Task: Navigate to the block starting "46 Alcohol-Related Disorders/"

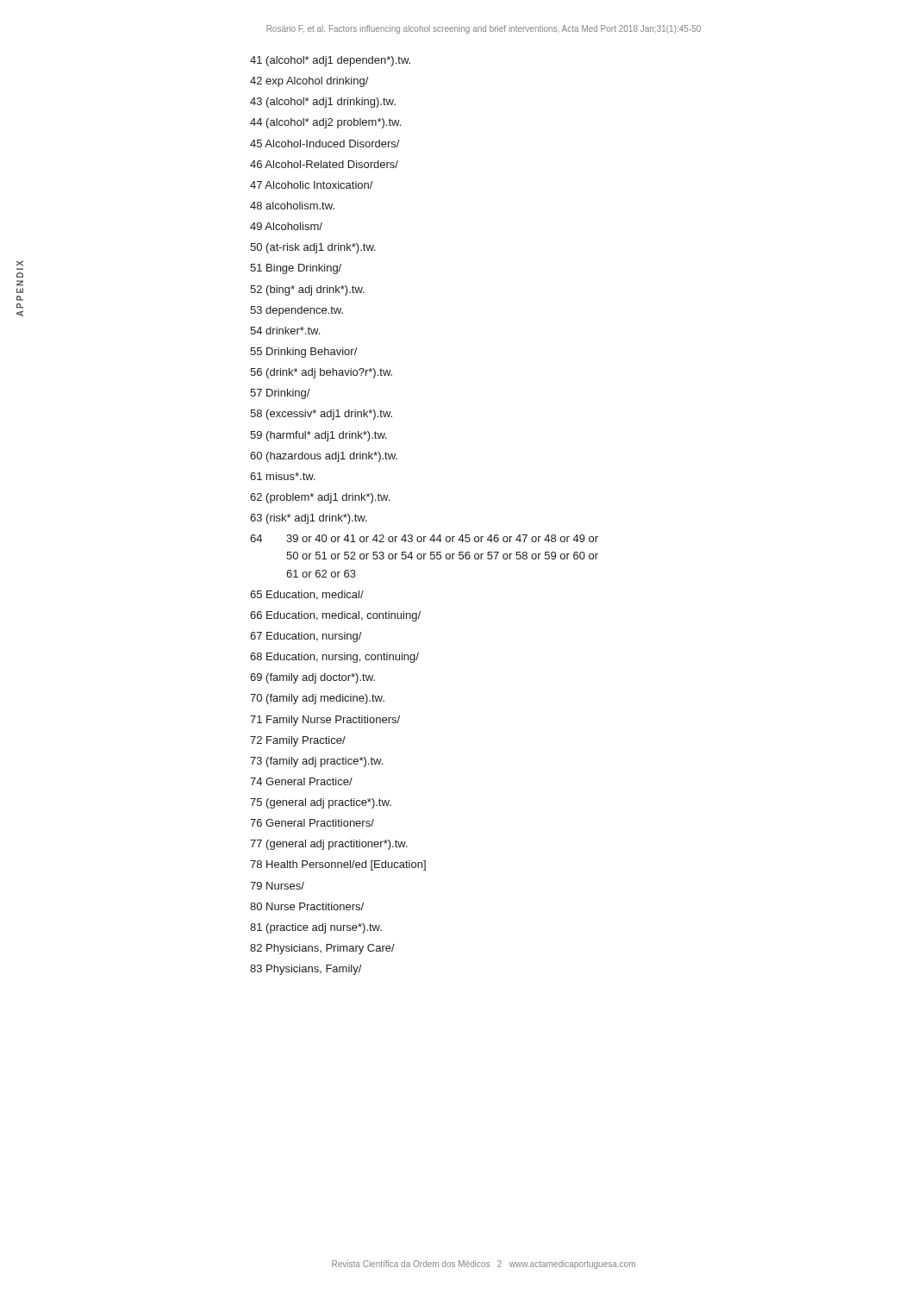Action: click(x=324, y=164)
